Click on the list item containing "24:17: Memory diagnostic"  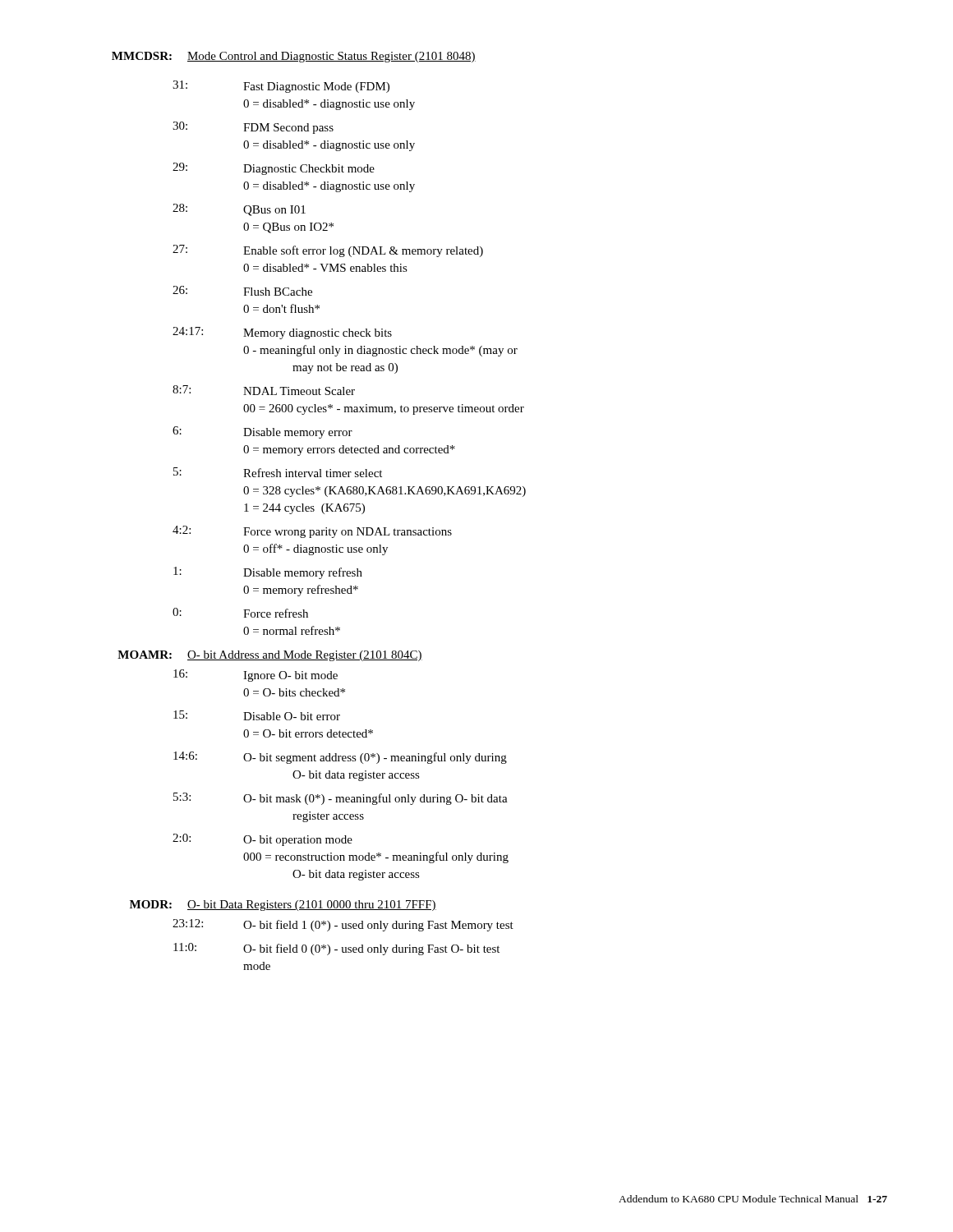[282, 333]
